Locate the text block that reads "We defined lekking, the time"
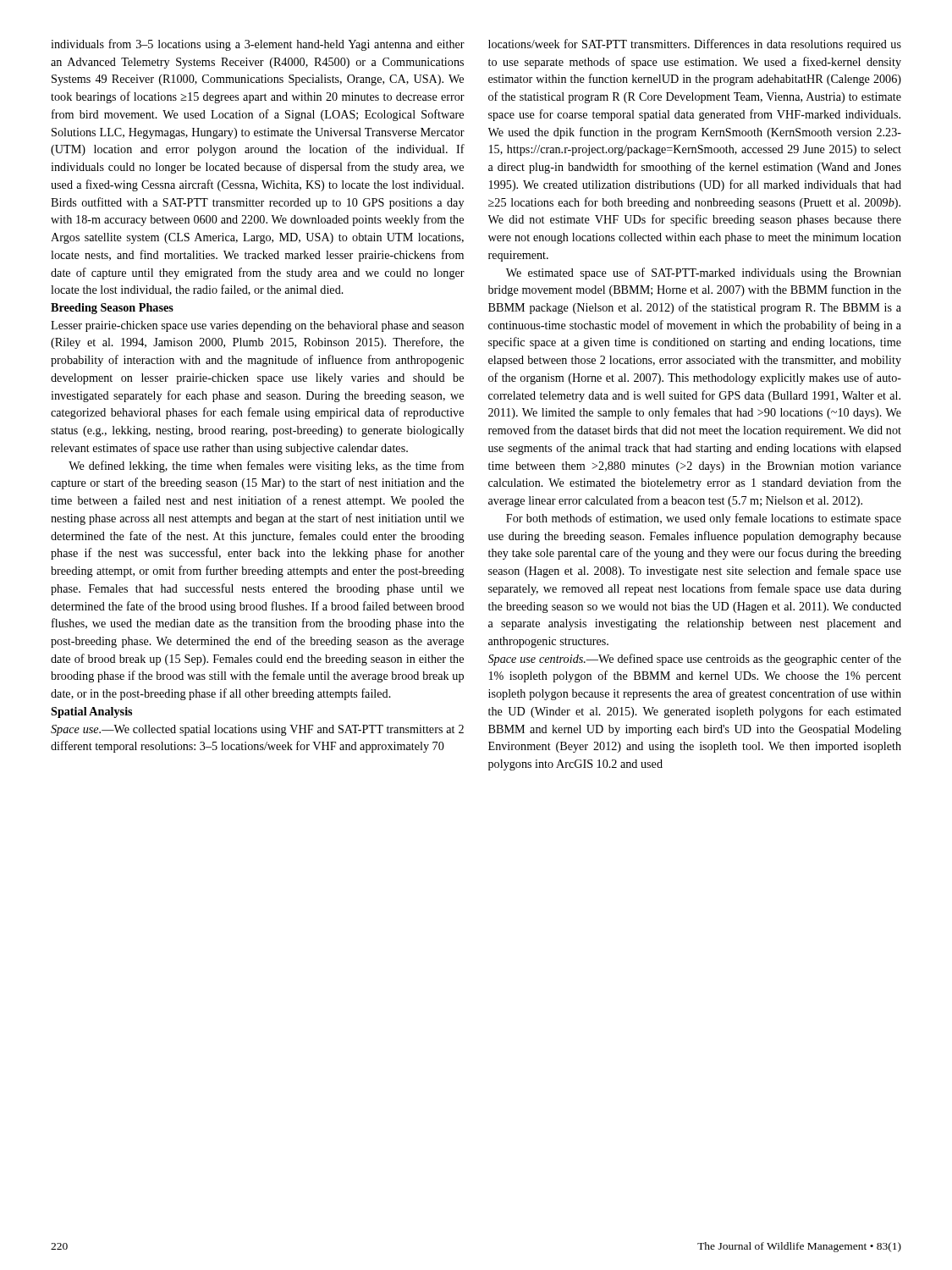This screenshot has height=1270, width=952. point(257,580)
